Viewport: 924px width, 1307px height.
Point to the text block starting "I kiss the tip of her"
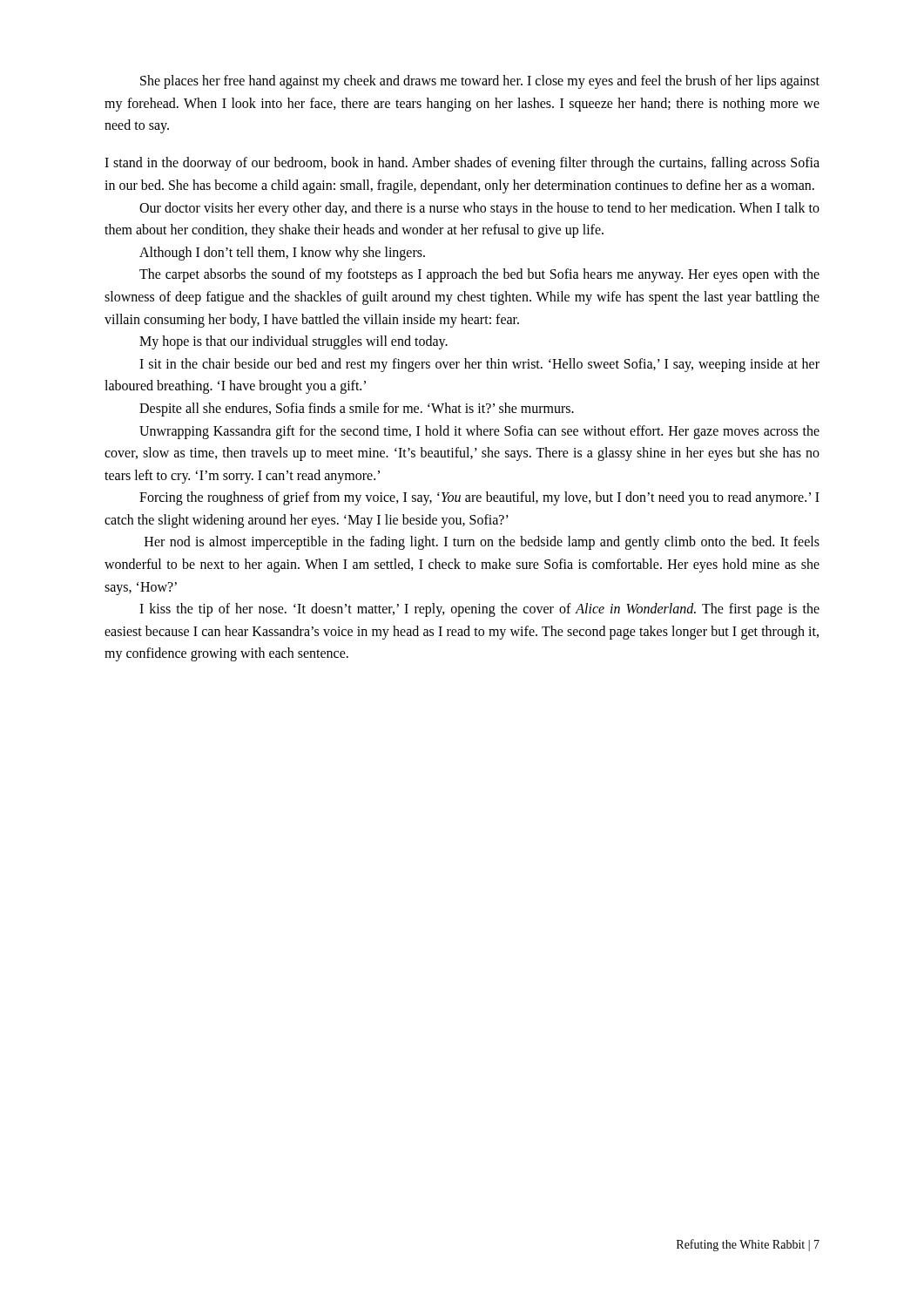pos(462,631)
